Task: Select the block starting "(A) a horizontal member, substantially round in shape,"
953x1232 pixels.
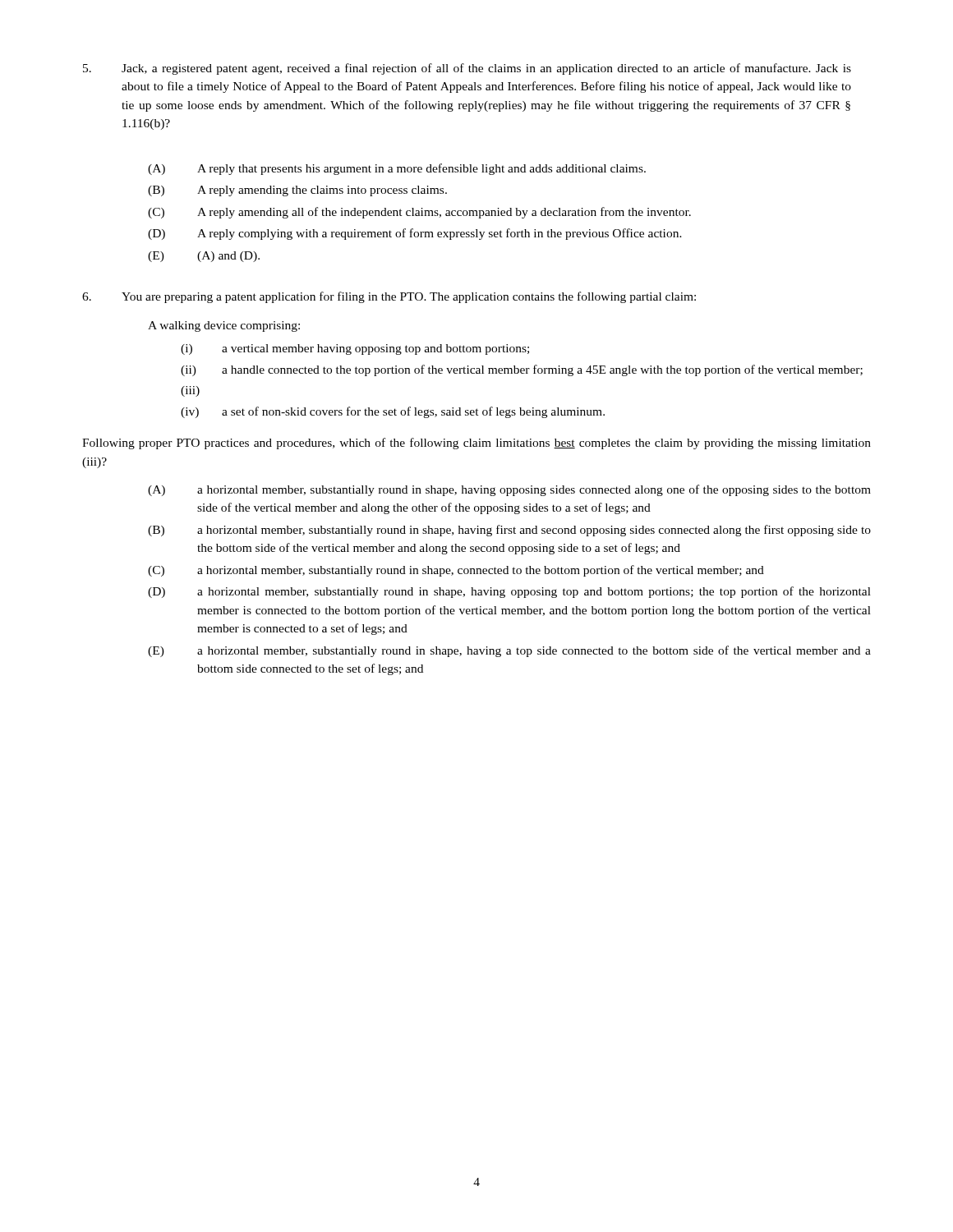Action: coord(509,499)
